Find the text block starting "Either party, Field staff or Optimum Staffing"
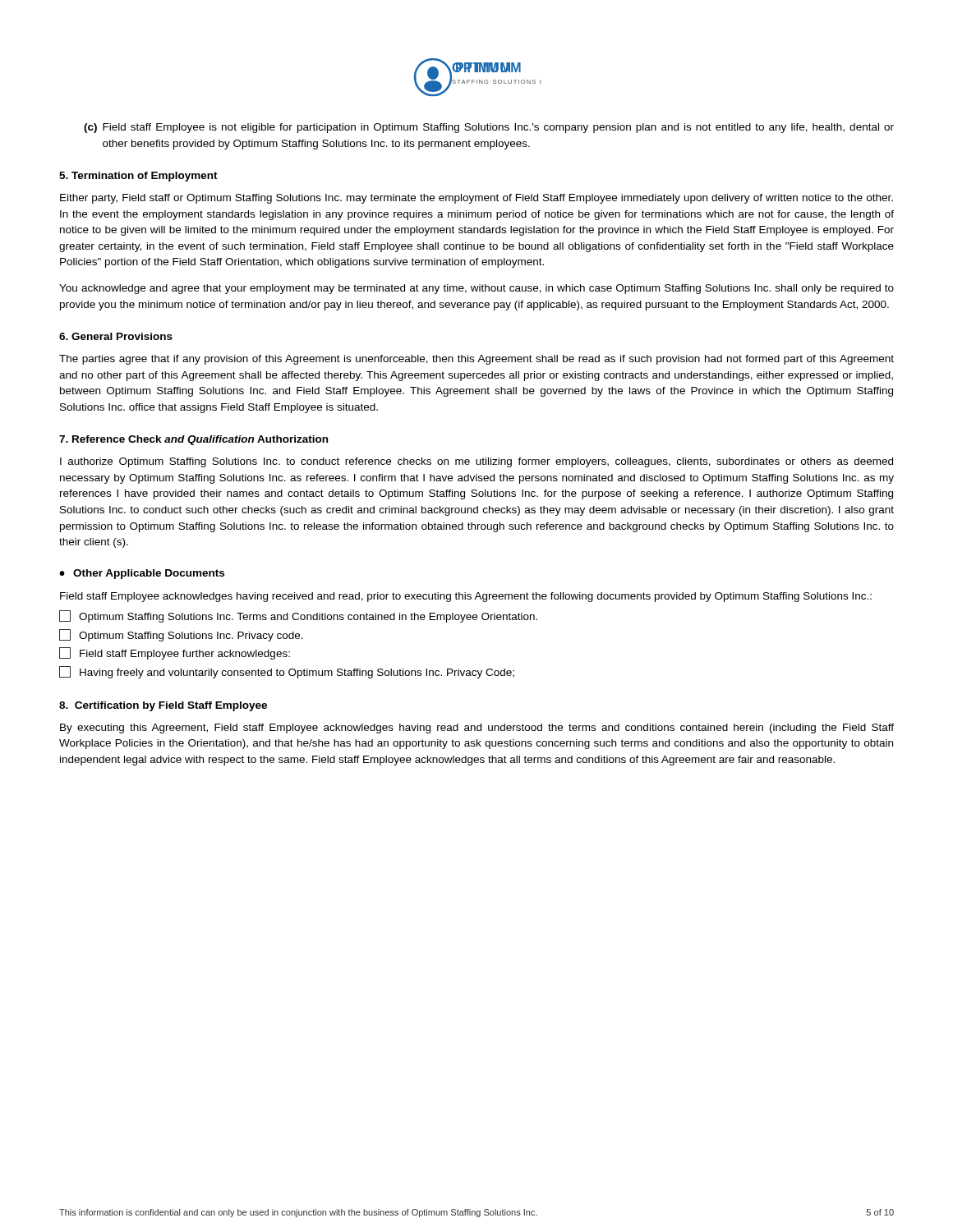The image size is (953, 1232). coord(476,230)
